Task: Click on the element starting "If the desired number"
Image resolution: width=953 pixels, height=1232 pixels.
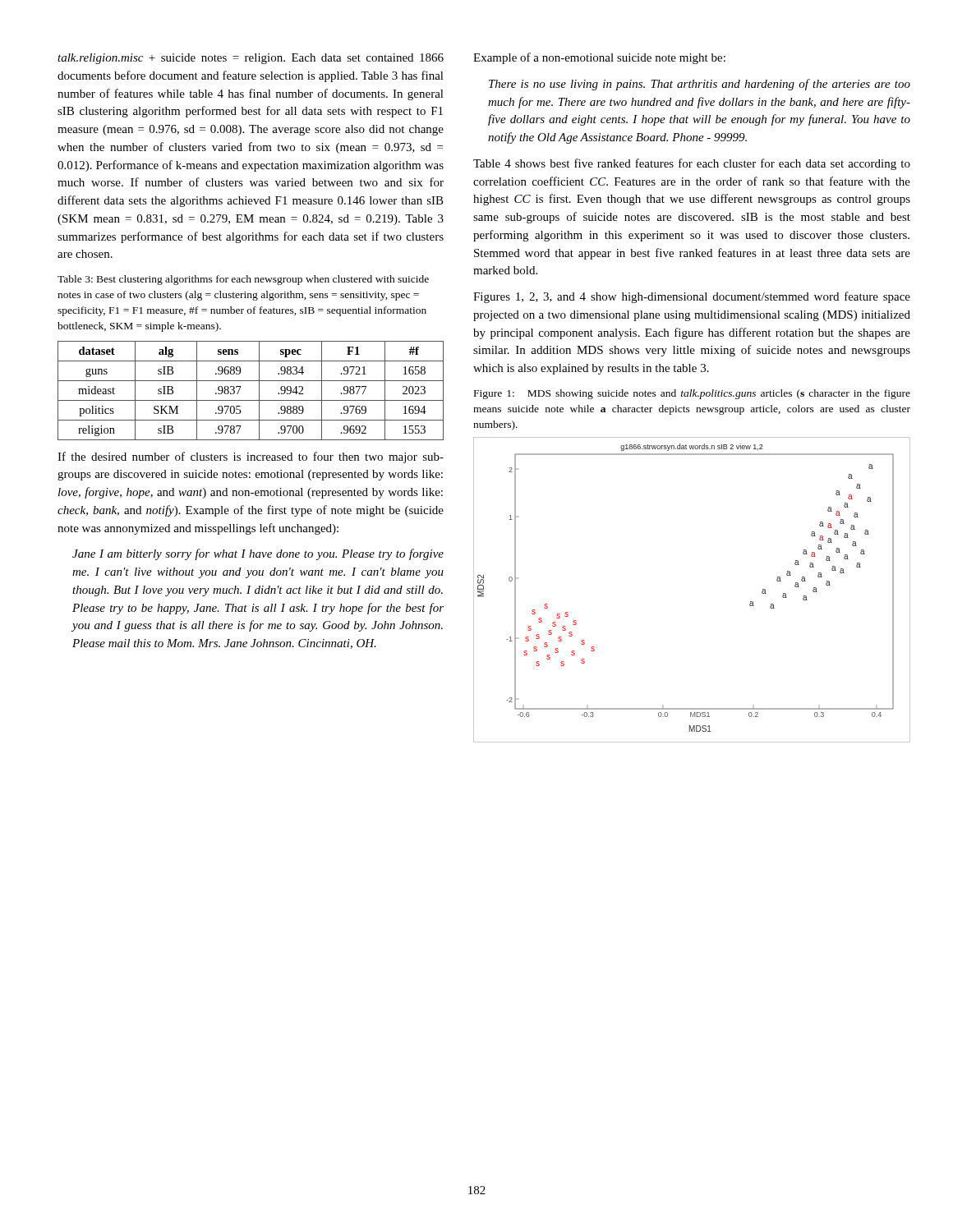Action: 251,493
